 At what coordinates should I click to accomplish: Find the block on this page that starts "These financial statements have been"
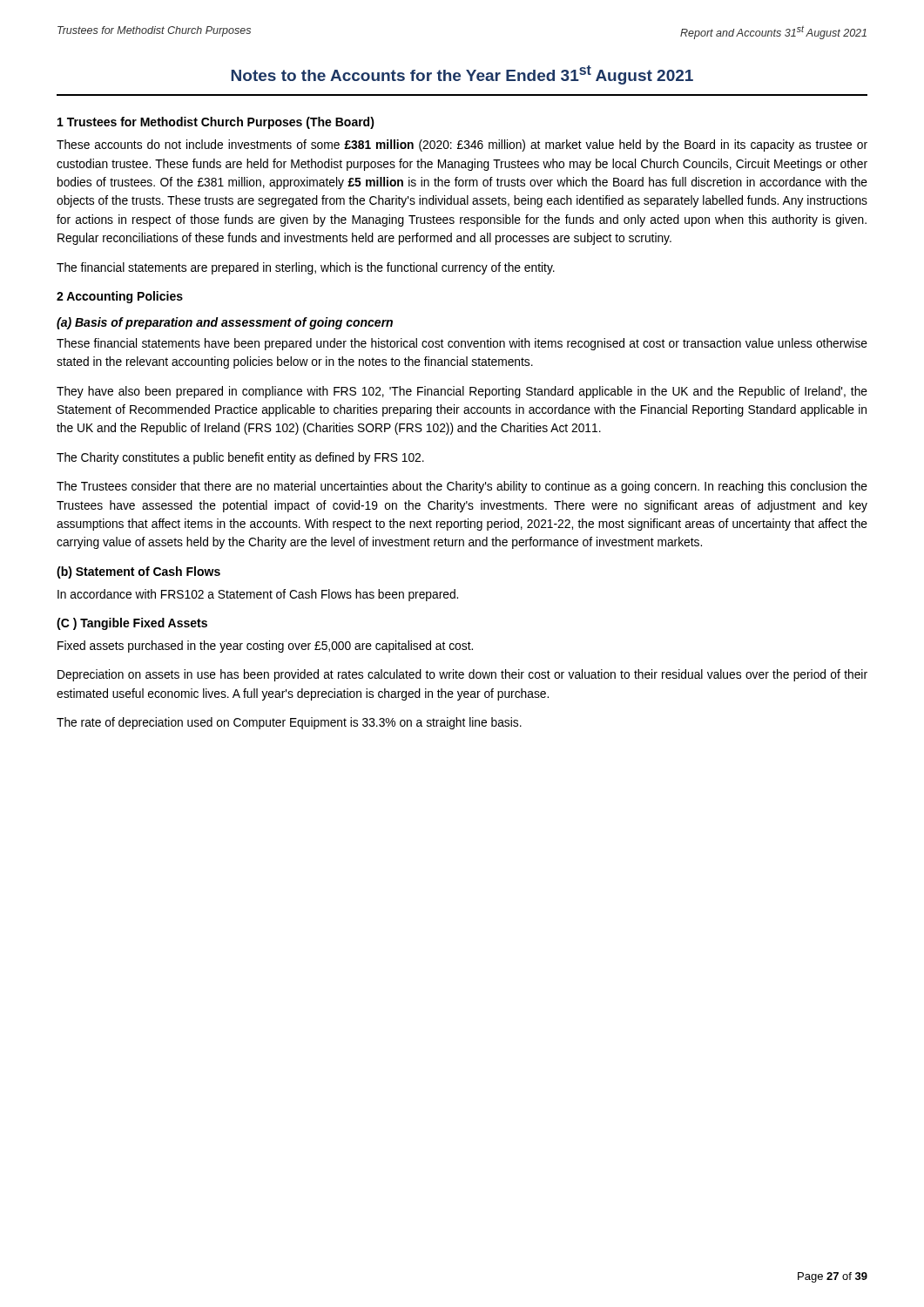point(462,353)
